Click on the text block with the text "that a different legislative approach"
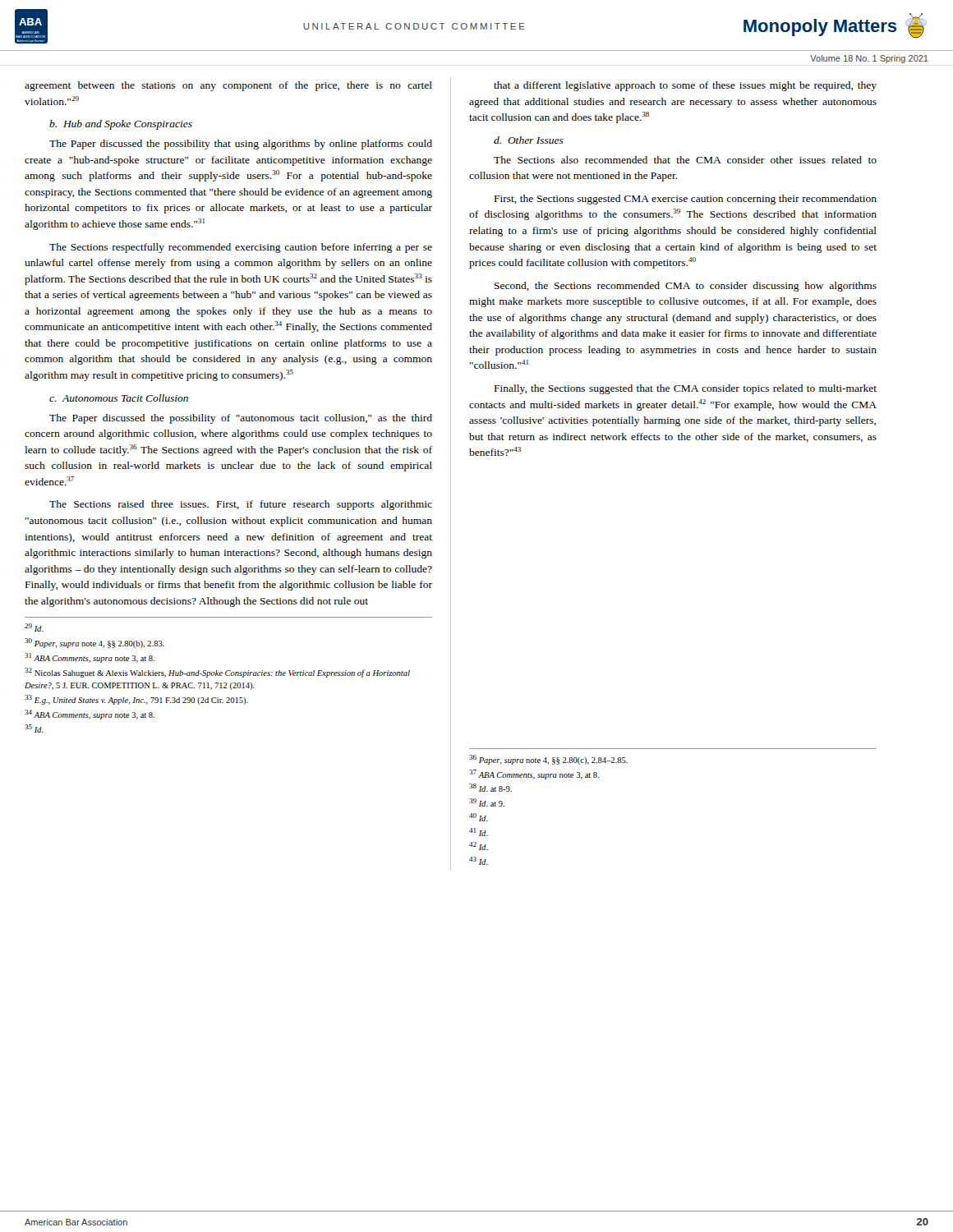The image size is (953, 1232). 673,101
